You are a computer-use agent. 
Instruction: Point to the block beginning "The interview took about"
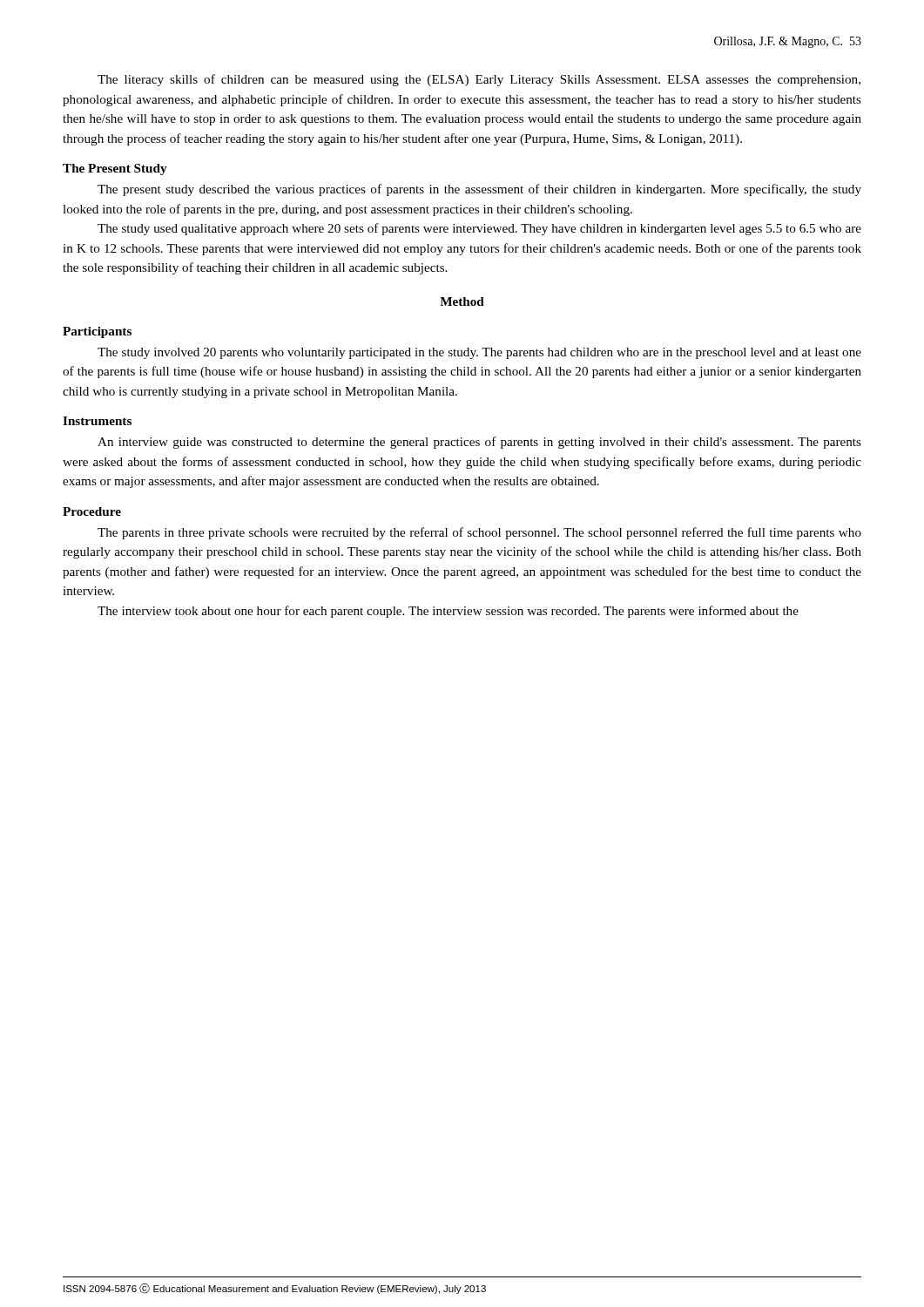[x=448, y=610]
